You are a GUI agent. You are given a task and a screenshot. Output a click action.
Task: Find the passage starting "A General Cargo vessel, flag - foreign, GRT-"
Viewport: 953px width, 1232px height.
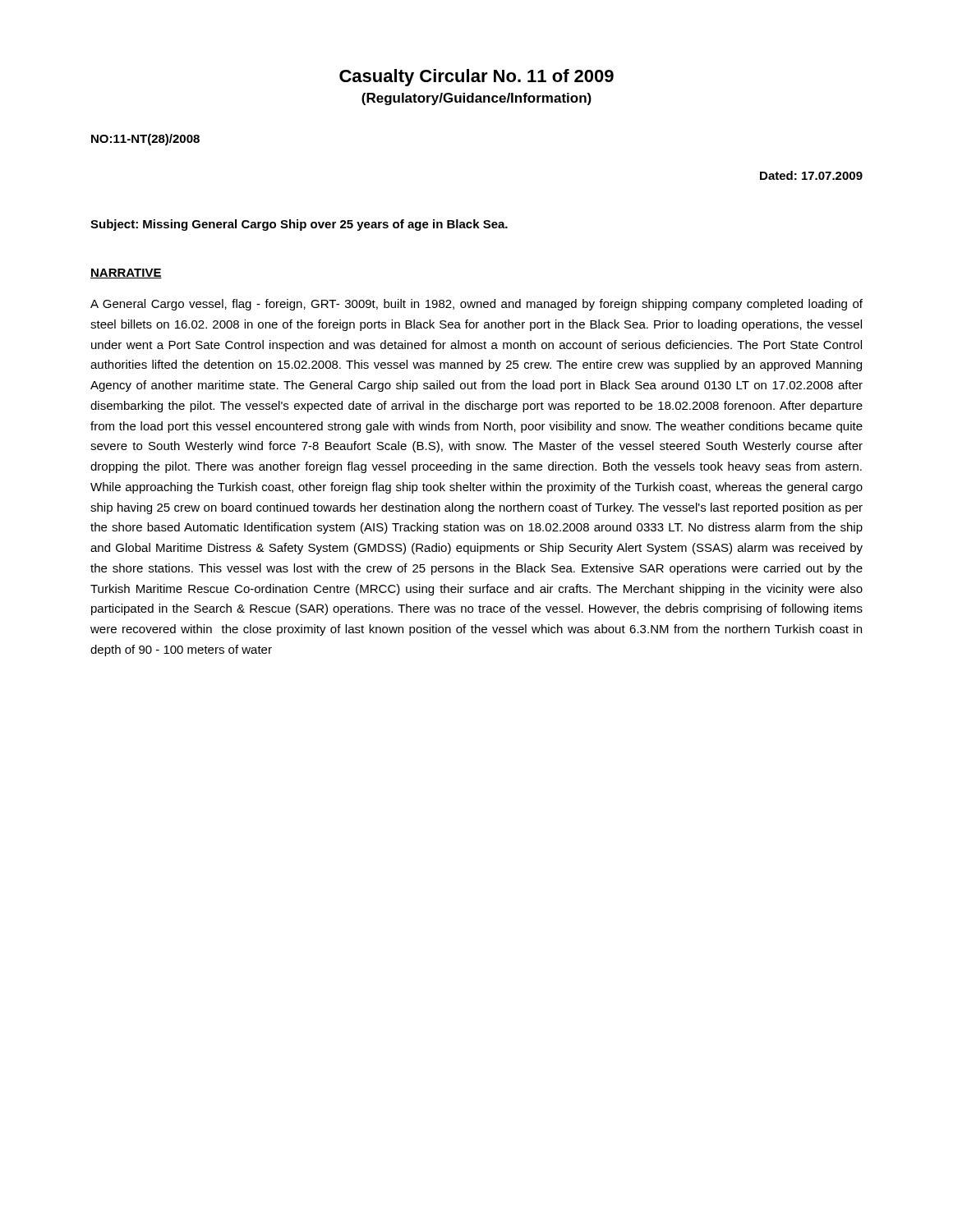tap(476, 476)
